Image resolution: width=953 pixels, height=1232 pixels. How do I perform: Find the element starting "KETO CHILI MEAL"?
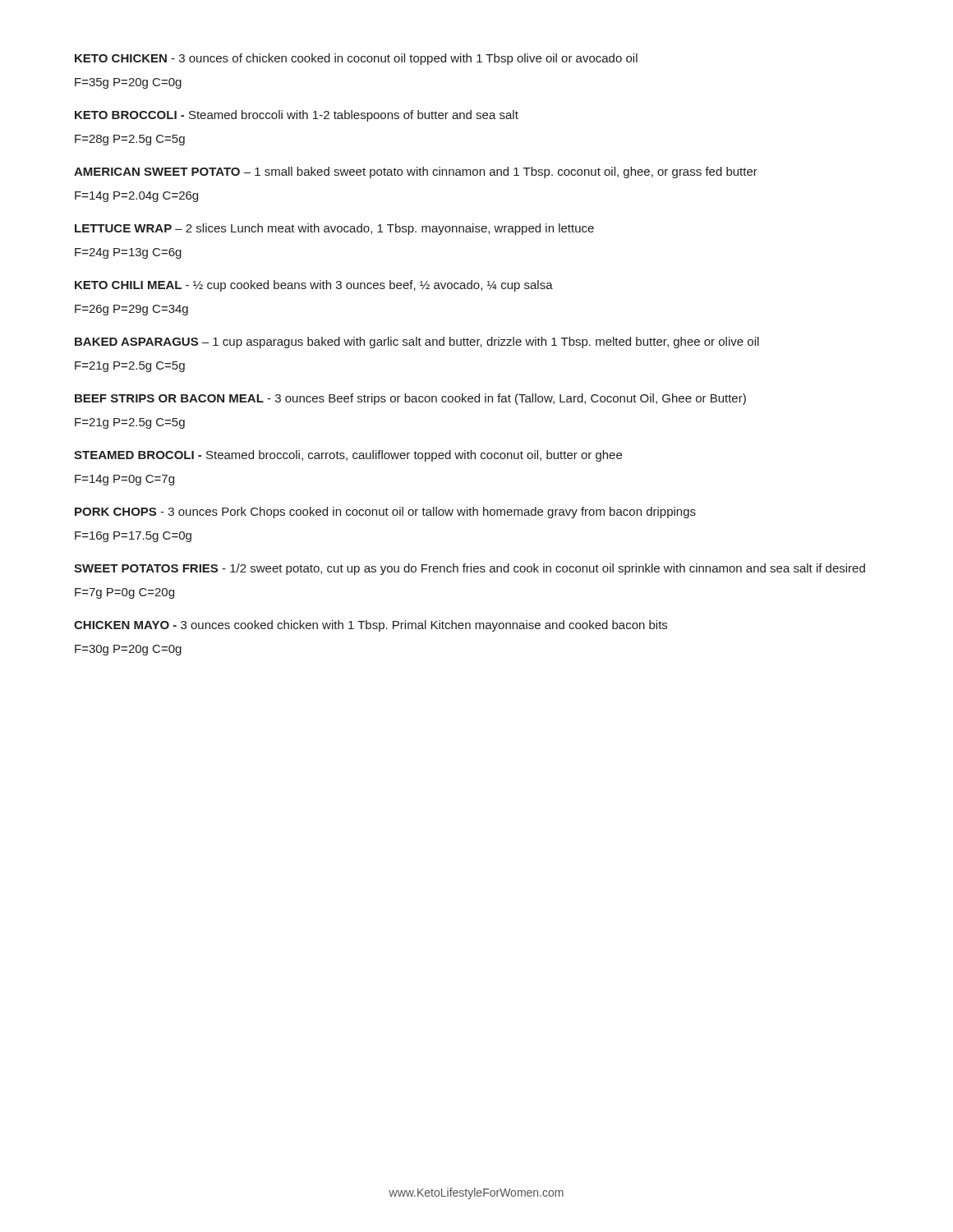(x=313, y=285)
